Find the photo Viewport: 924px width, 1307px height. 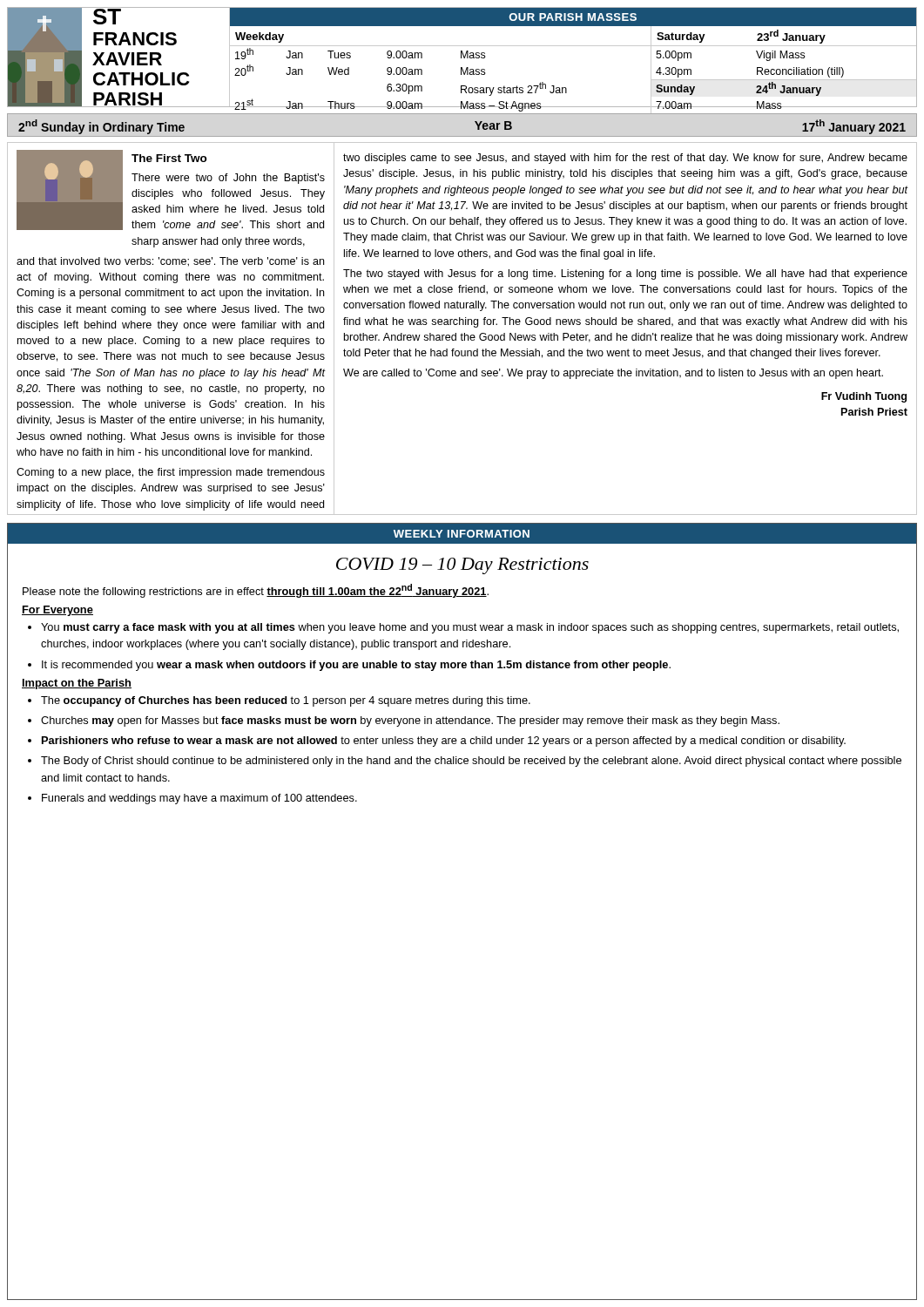(70, 190)
